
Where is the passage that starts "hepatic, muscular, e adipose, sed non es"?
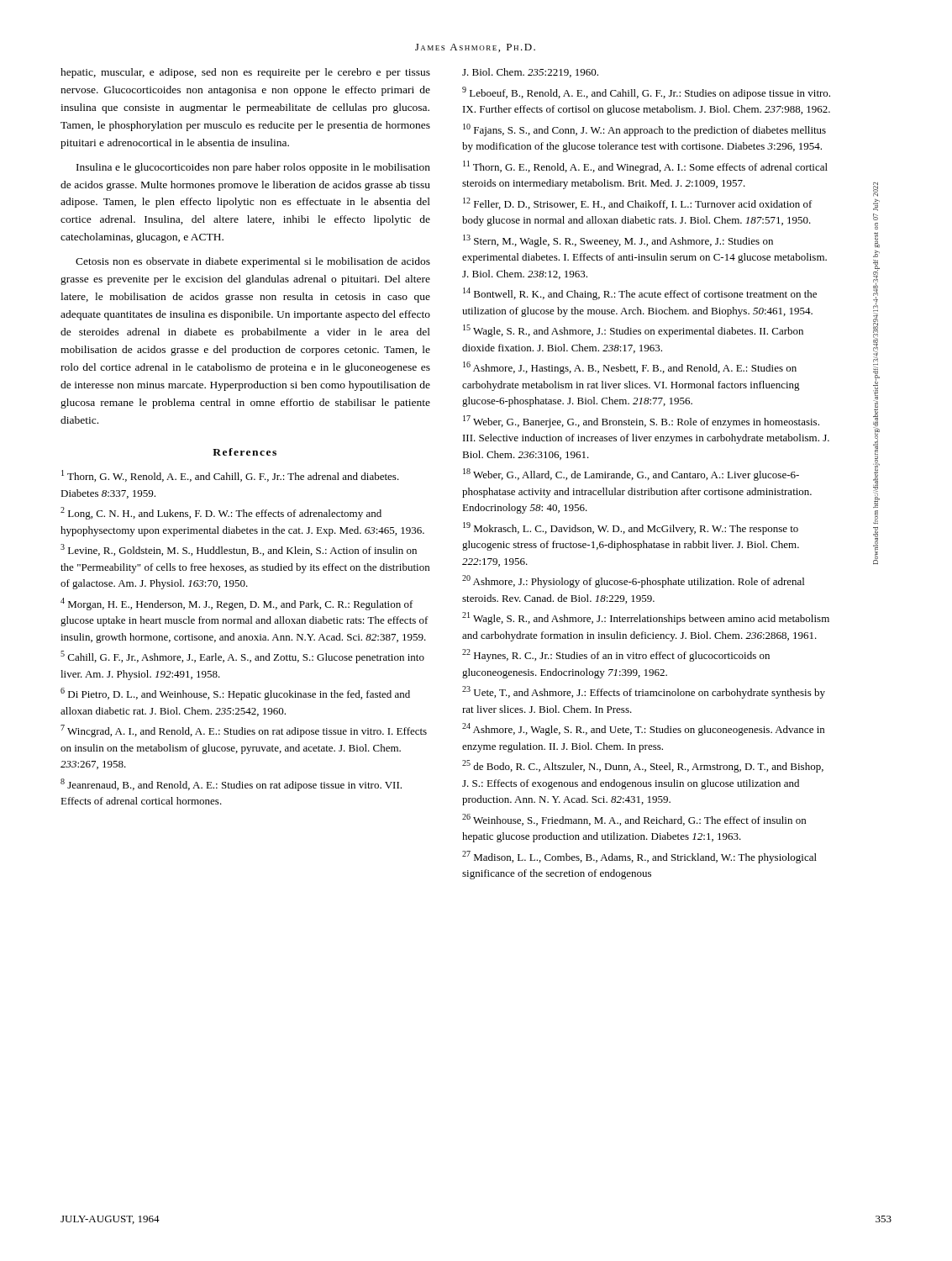click(x=245, y=73)
